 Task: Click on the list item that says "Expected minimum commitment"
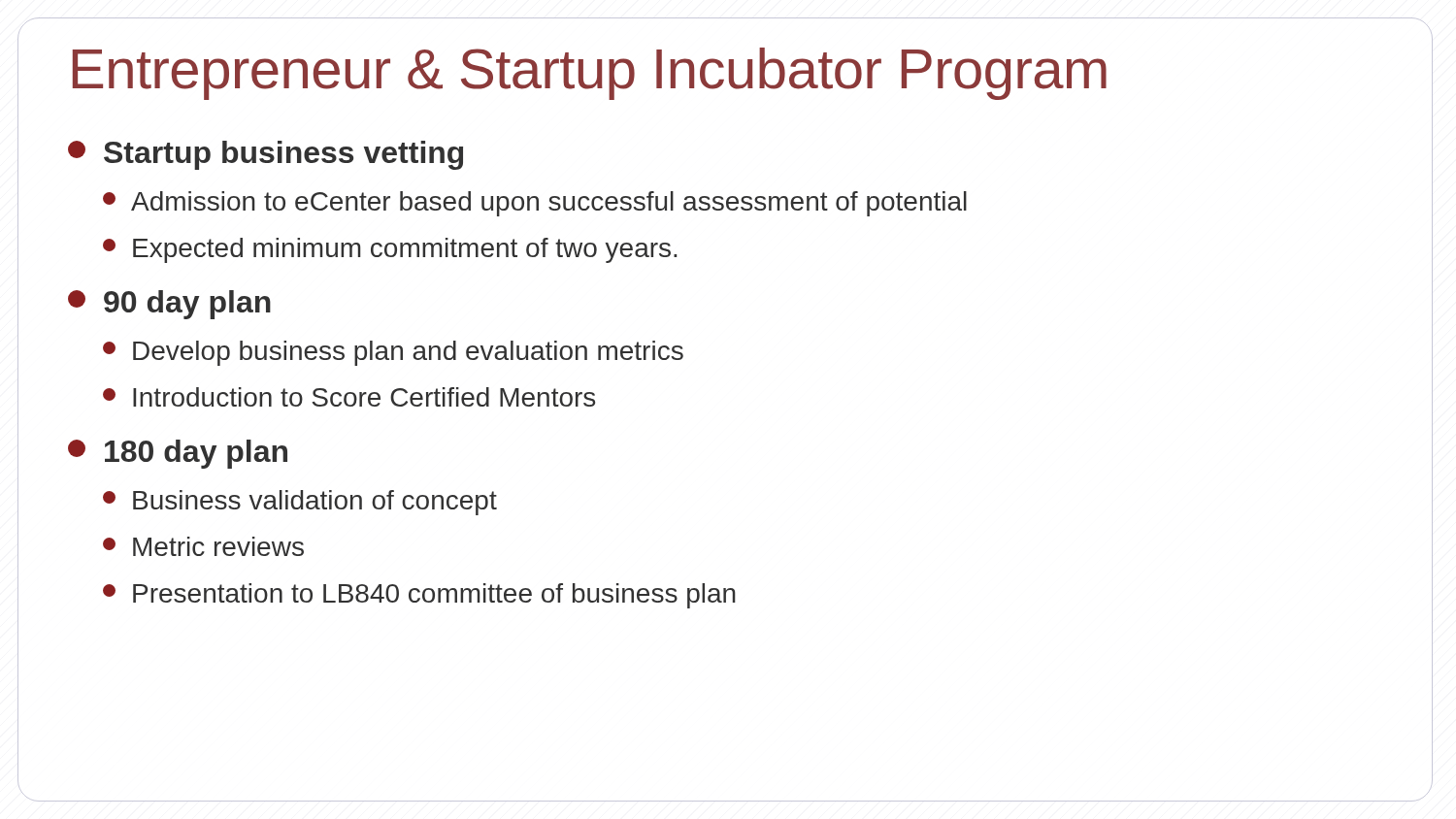coord(390,250)
